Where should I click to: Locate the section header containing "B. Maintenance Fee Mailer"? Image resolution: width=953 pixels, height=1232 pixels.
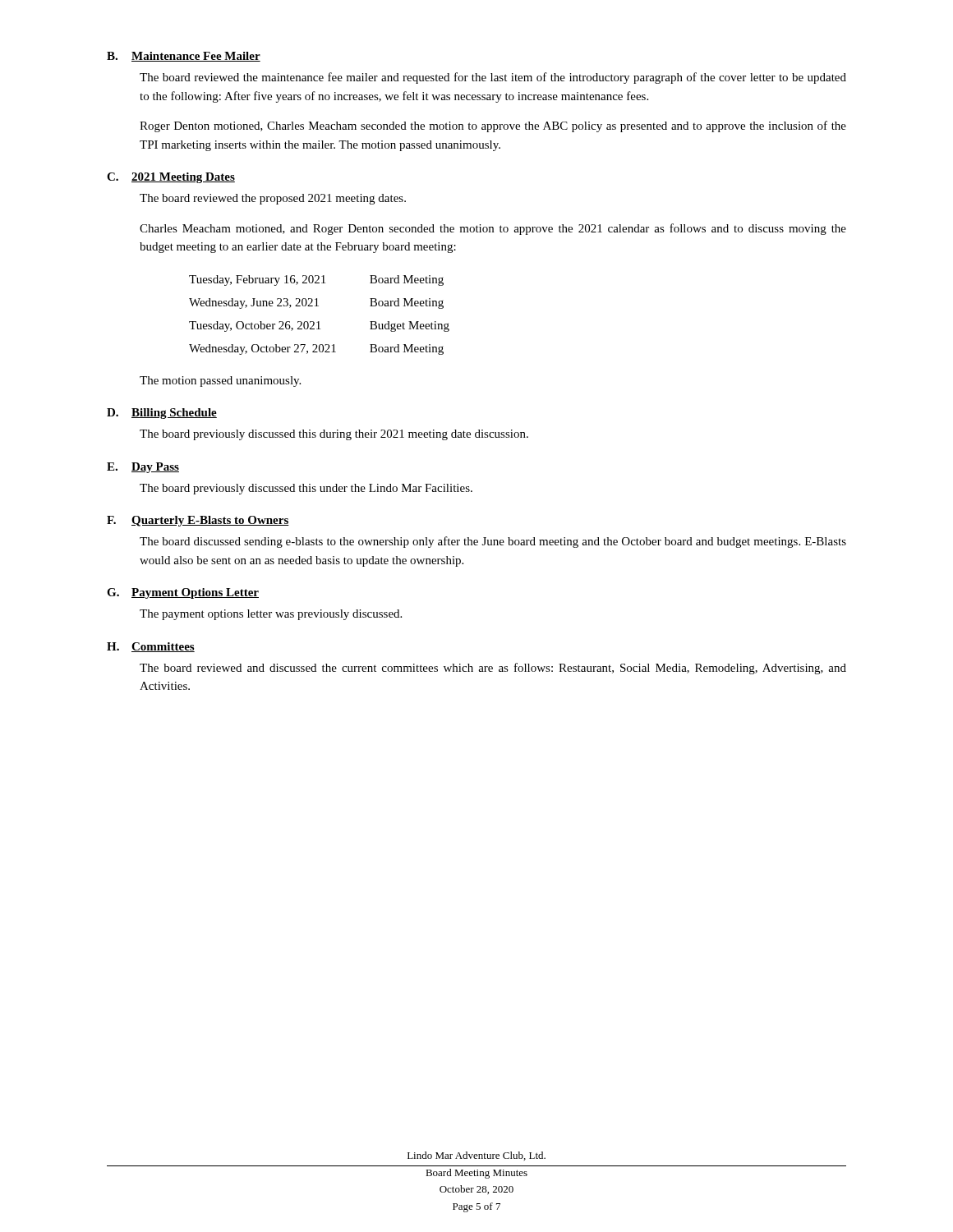(183, 56)
